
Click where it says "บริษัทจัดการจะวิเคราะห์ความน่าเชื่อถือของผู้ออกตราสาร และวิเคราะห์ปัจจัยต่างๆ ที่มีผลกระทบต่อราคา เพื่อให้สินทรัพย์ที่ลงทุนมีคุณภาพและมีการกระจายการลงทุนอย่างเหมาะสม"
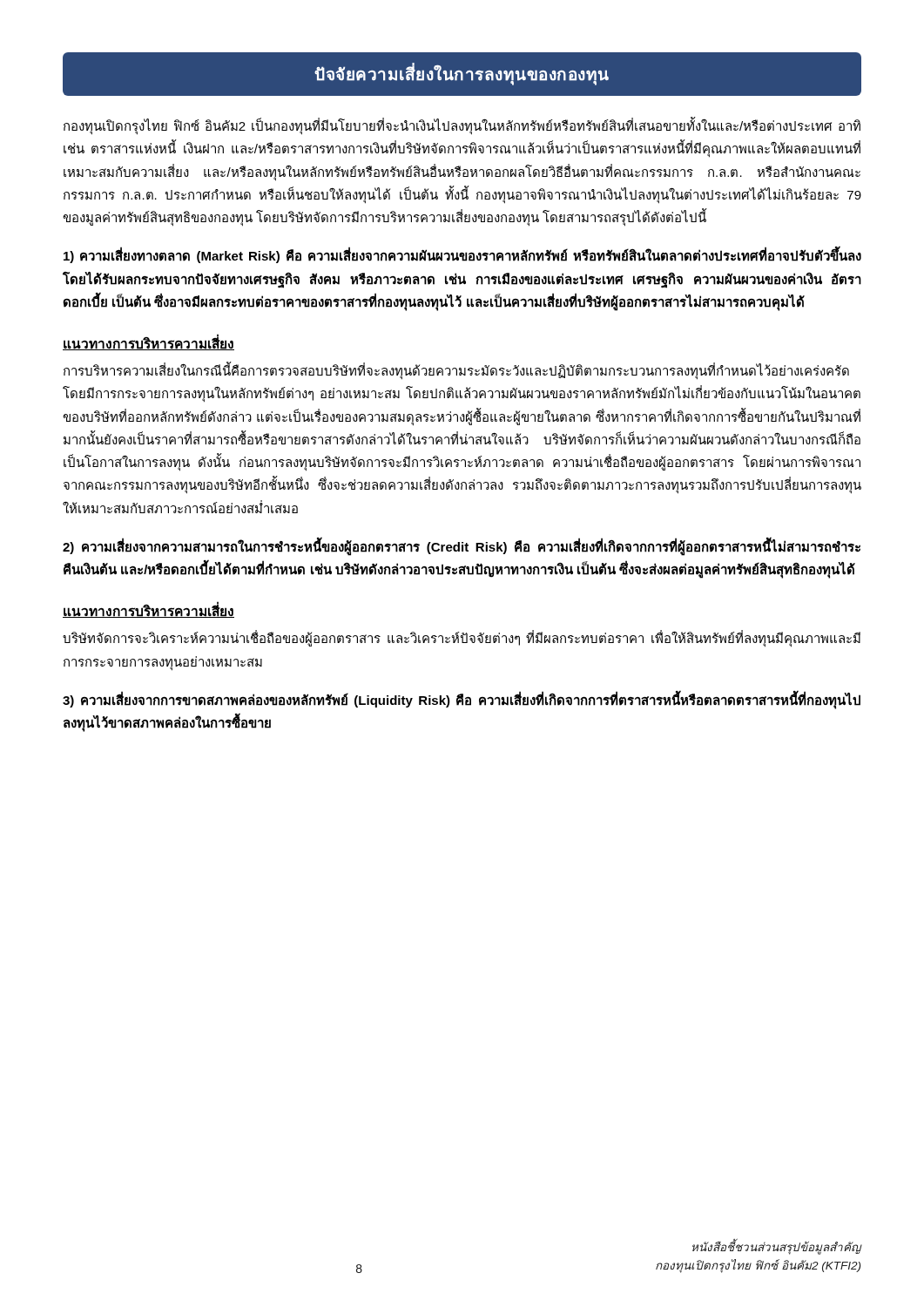click(x=462, y=650)
